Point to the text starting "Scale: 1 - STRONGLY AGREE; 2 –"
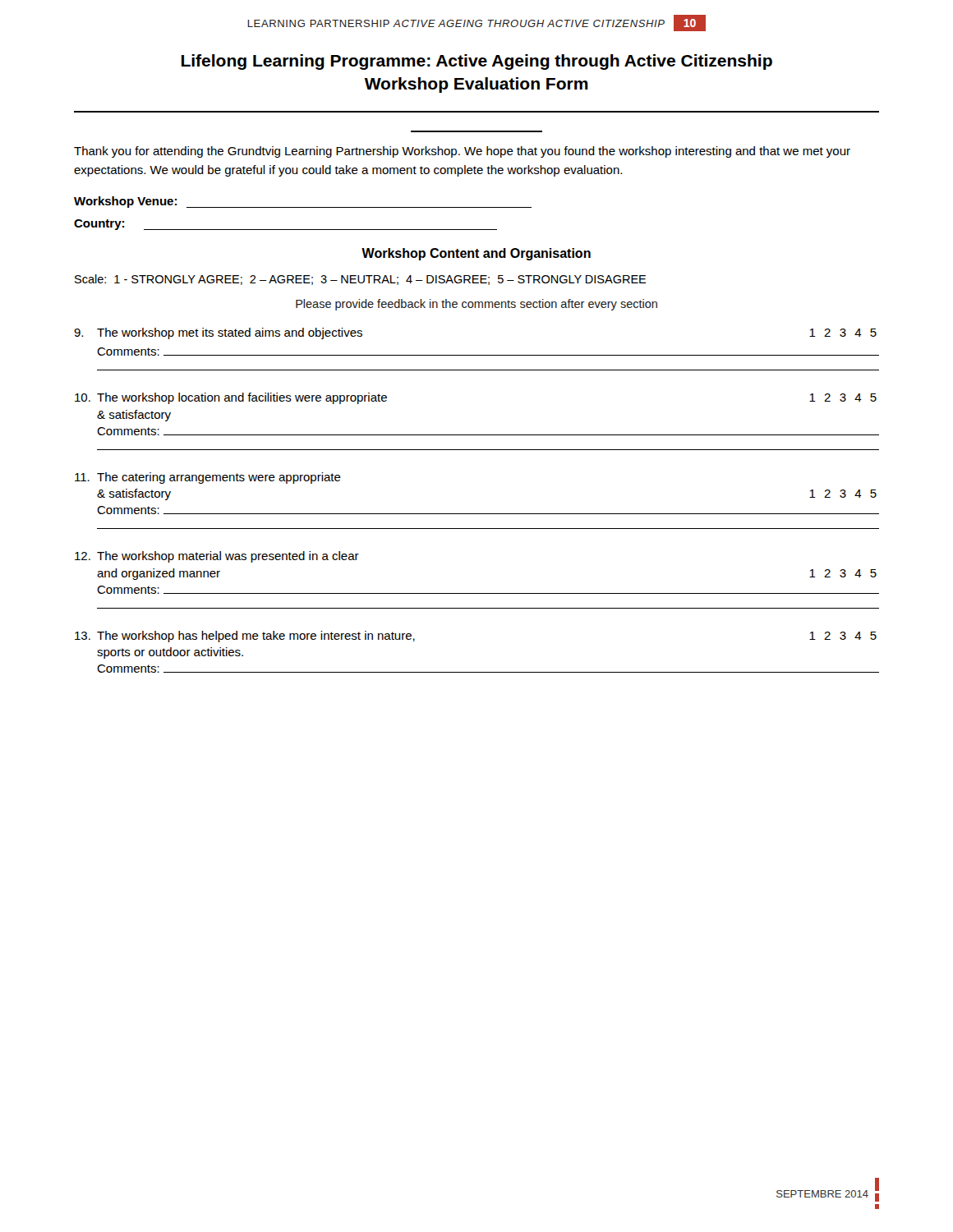 (360, 279)
